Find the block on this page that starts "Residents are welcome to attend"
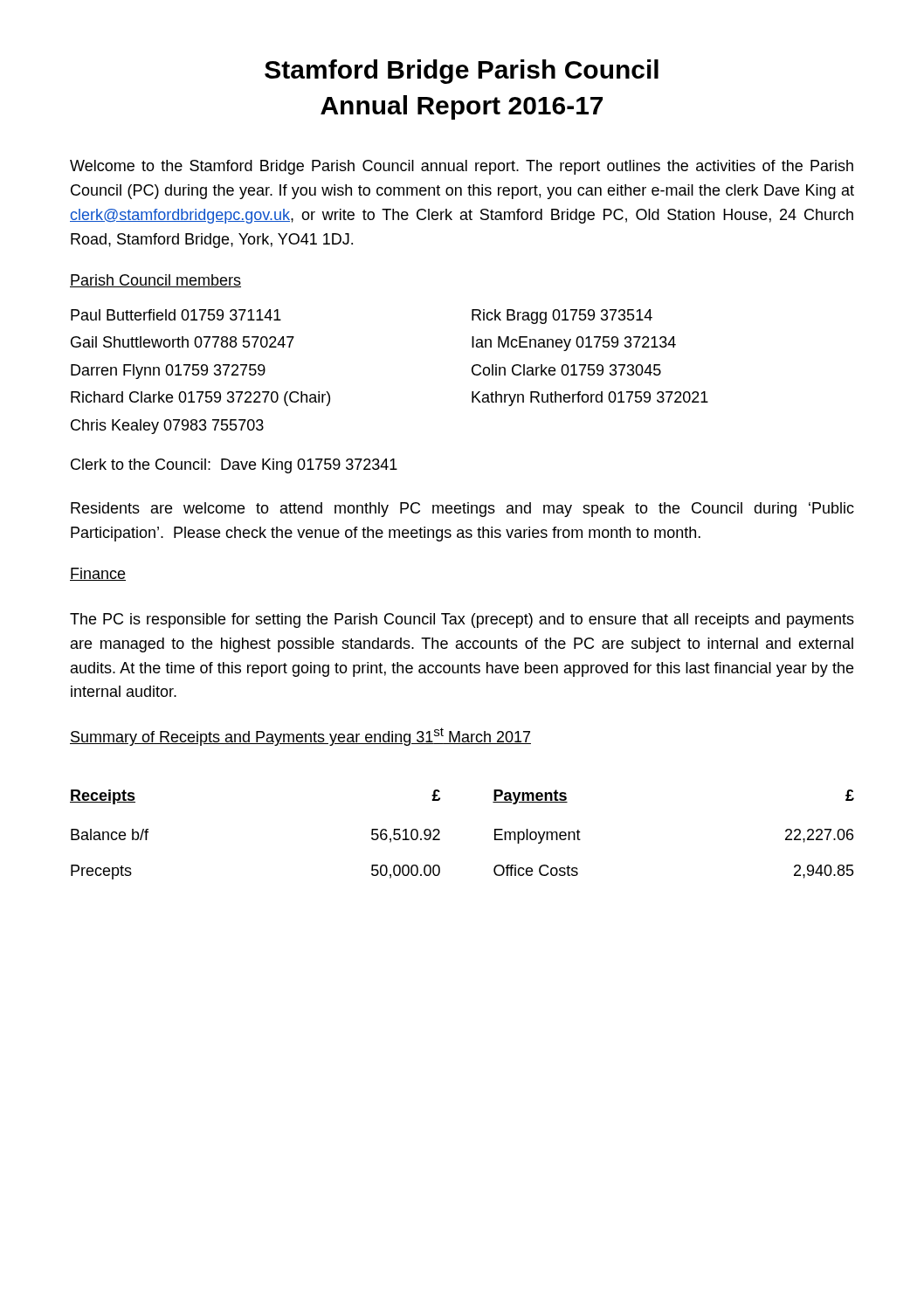This screenshot has height=1310, width=924. click(462, 520)
